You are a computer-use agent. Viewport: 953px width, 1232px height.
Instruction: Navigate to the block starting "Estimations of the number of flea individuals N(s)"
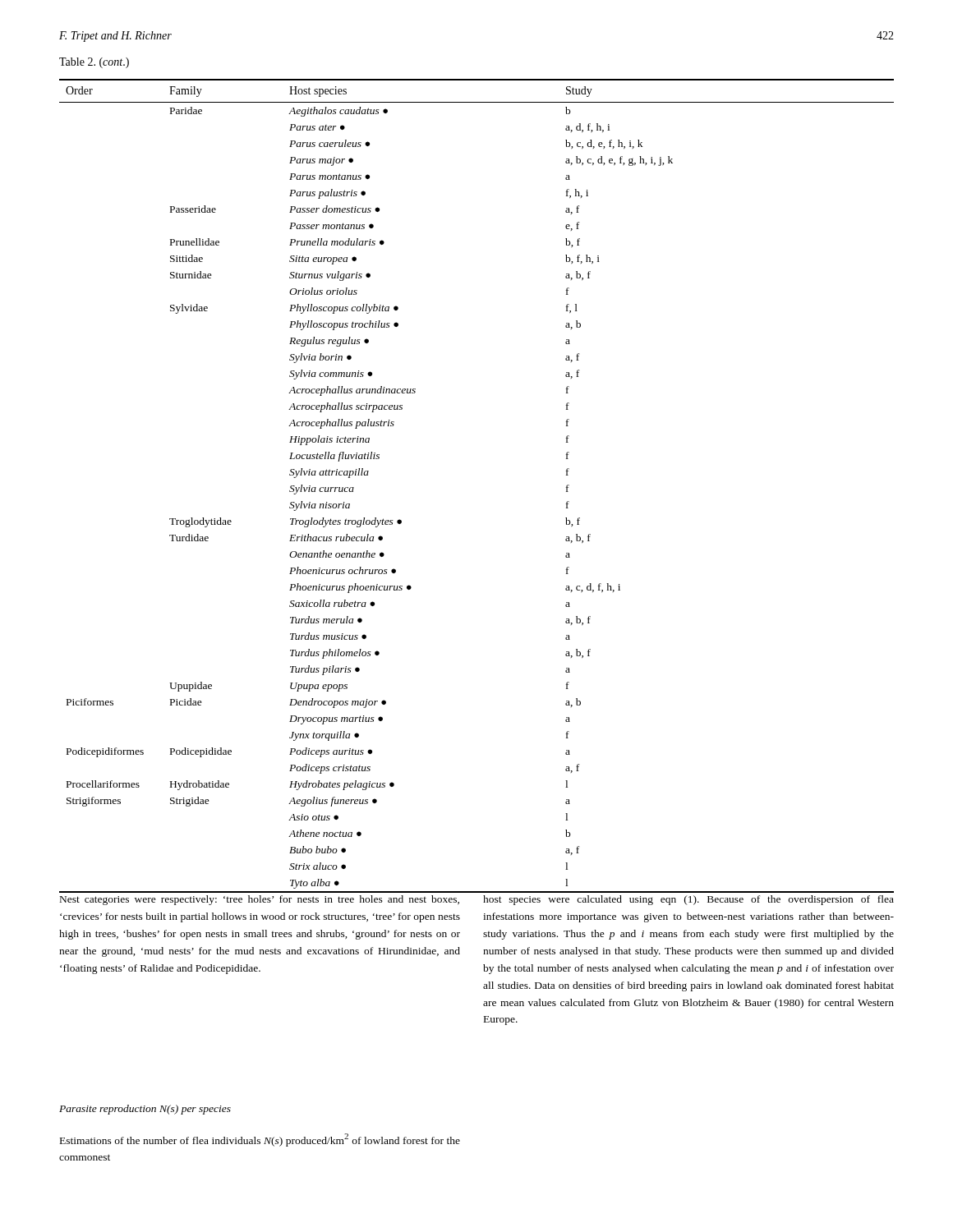tap(260, 1147)
